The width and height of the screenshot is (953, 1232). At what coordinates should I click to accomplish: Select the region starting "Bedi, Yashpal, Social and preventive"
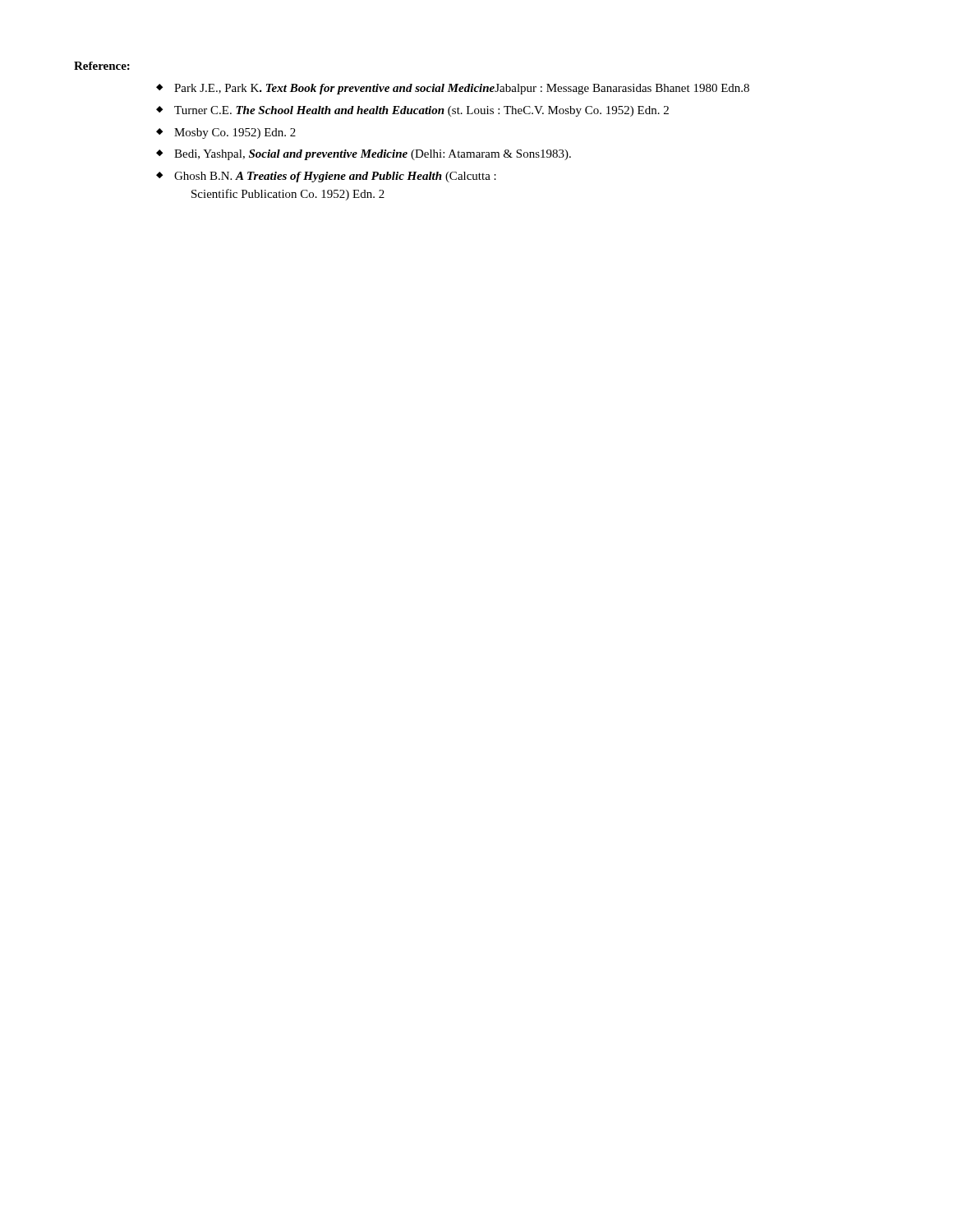click(373, 154)
